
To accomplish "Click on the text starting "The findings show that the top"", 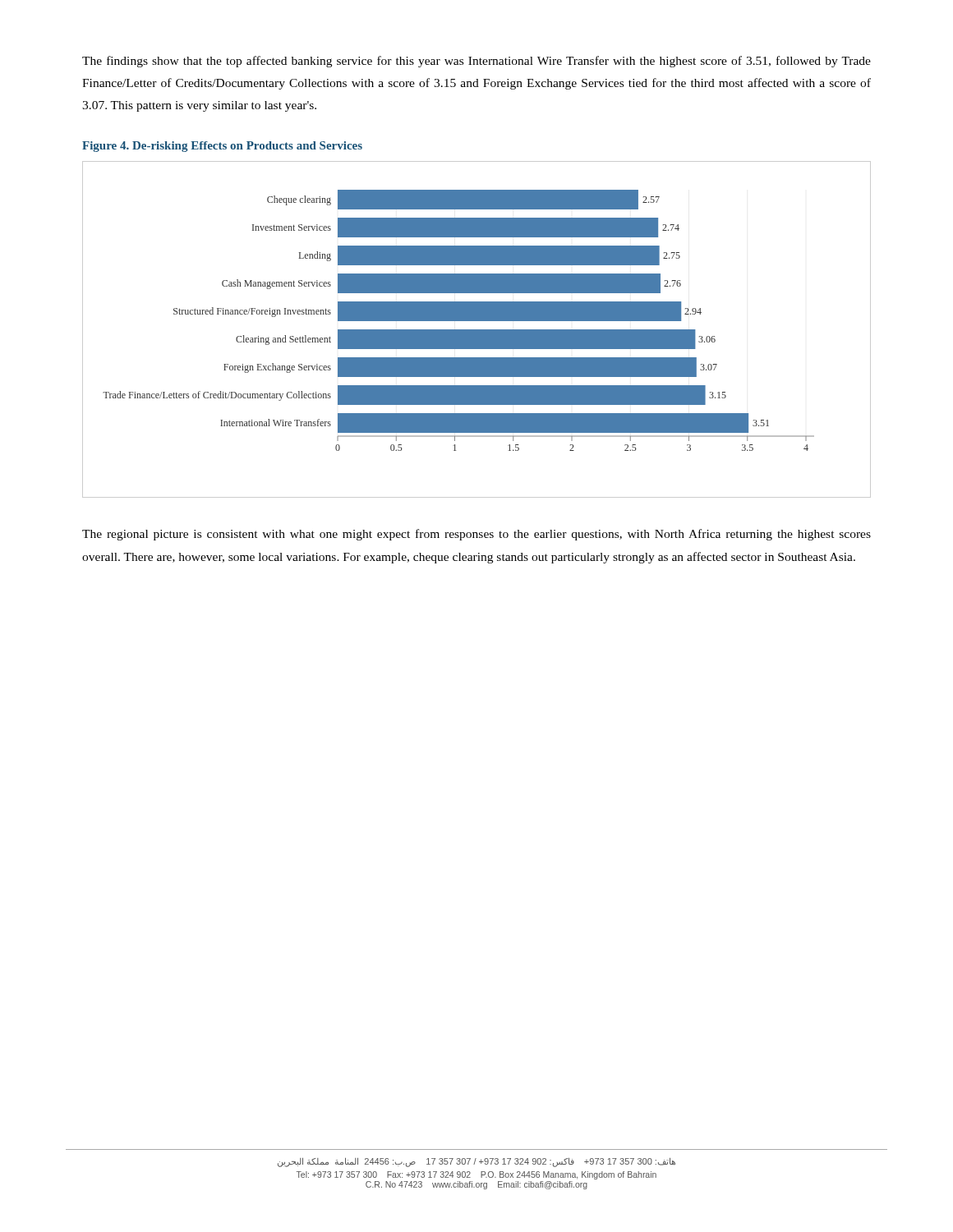I will click(476, 83).
